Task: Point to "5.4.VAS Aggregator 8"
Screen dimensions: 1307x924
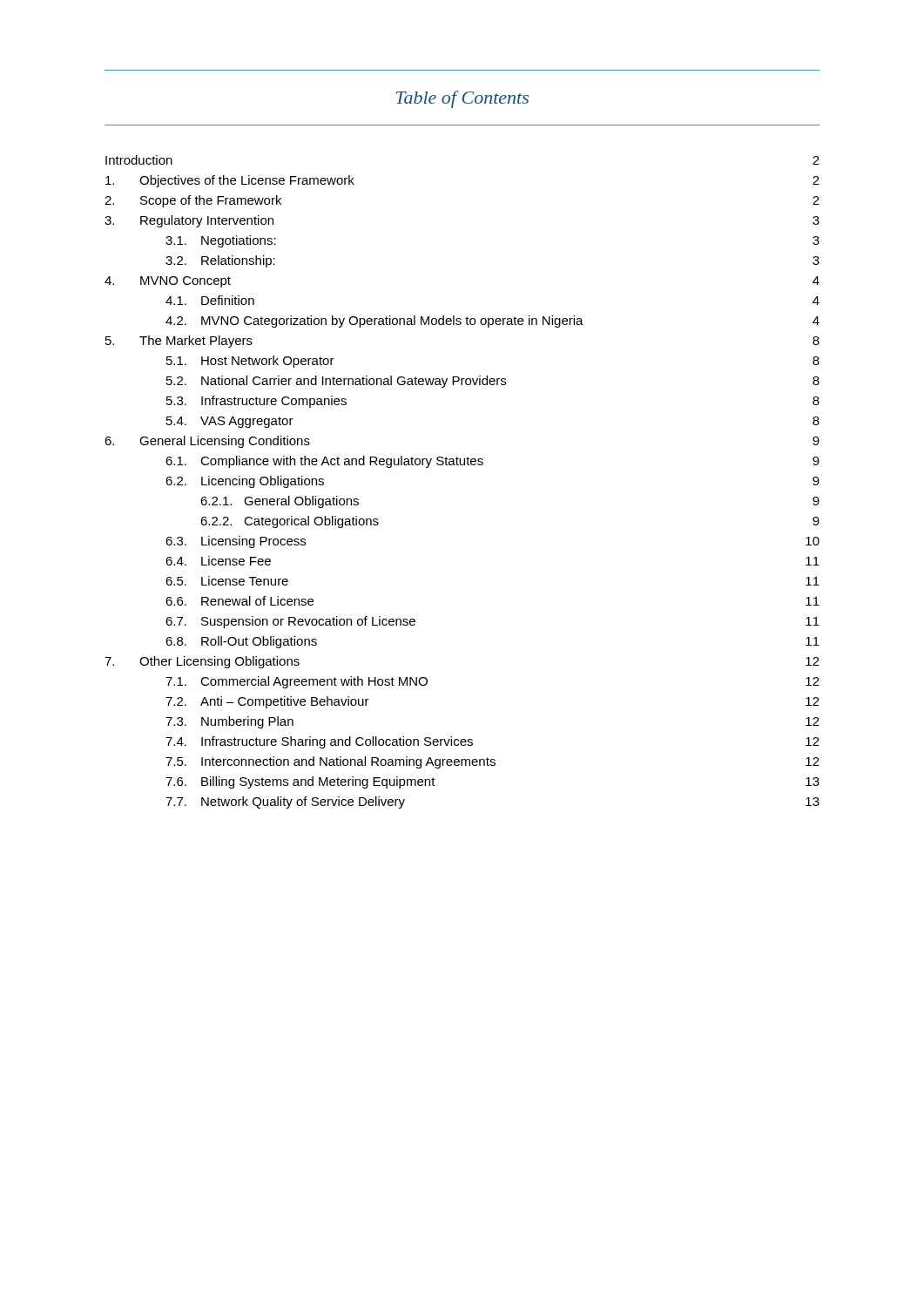Action: pos(246,422)
